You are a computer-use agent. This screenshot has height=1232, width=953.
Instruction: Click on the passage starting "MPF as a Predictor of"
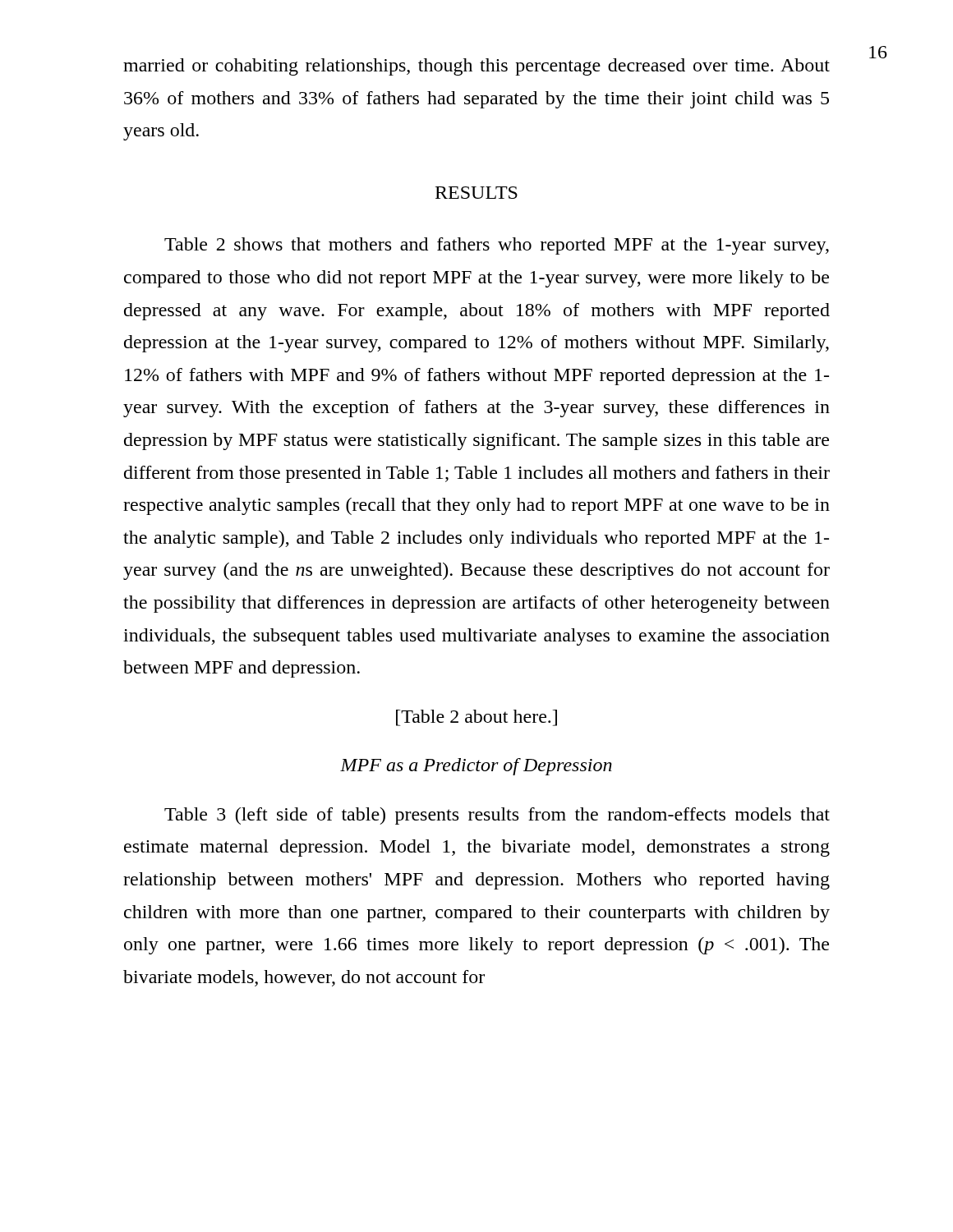coord(476,765)
